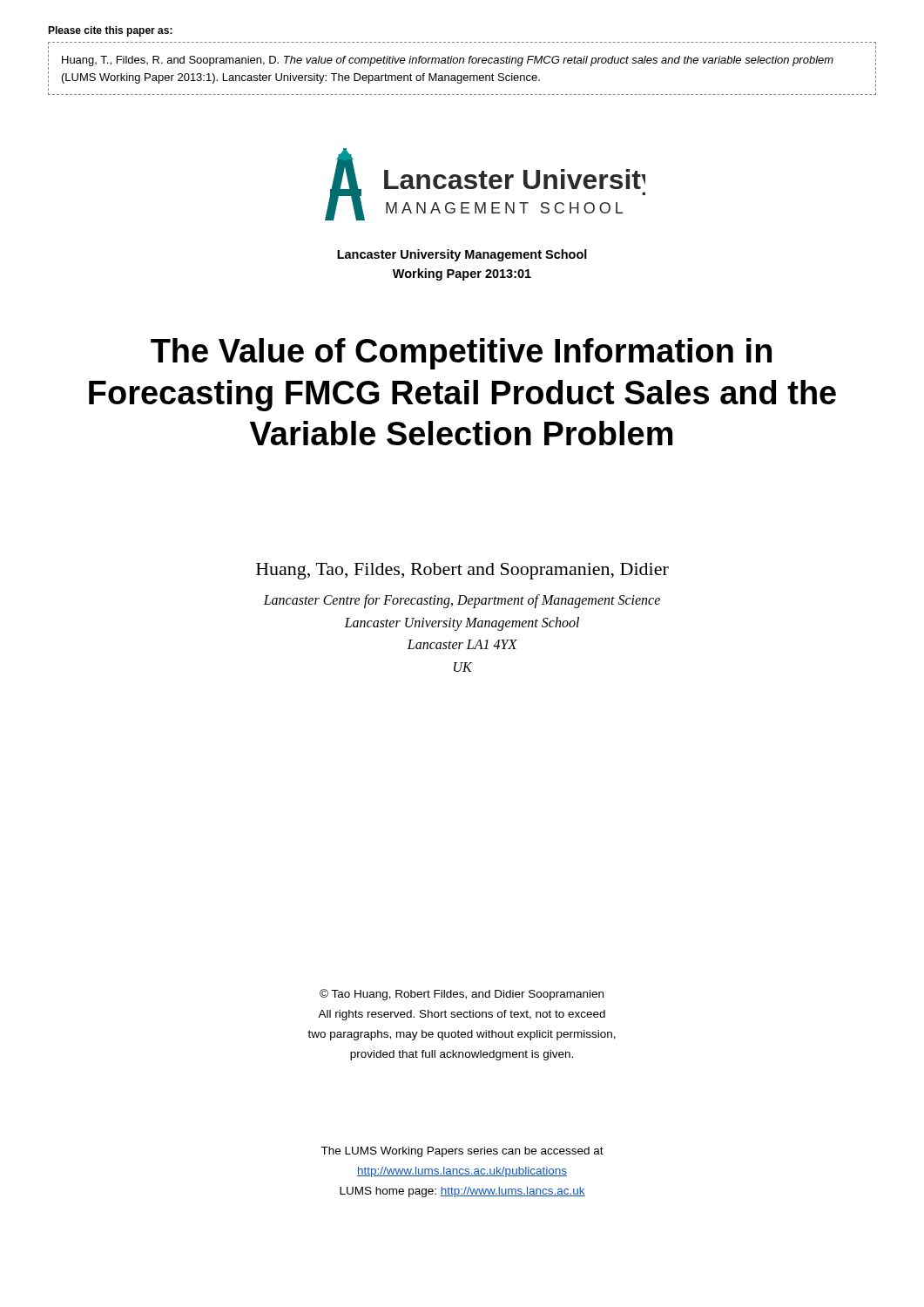This screenshot has width=924, height=1307.
Task: Locate the text block that says "© Tao Huang, Robert Fildes, and Didier Soopramanien"
Action: [462, 1024]
